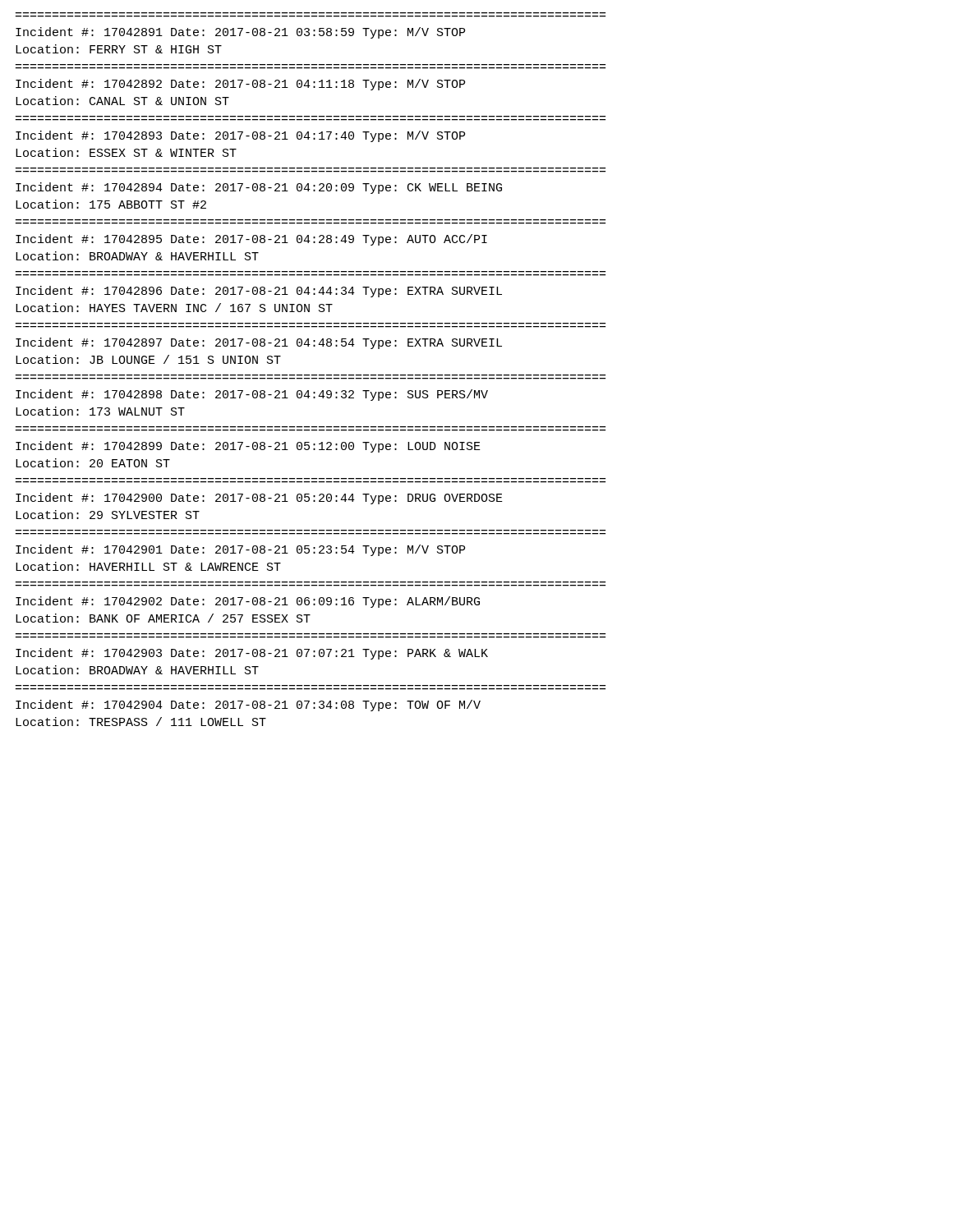Where is the passage that starts "================================================================================ Incident #: 17042894"?

pyautogui.click(x=476, y=189)
